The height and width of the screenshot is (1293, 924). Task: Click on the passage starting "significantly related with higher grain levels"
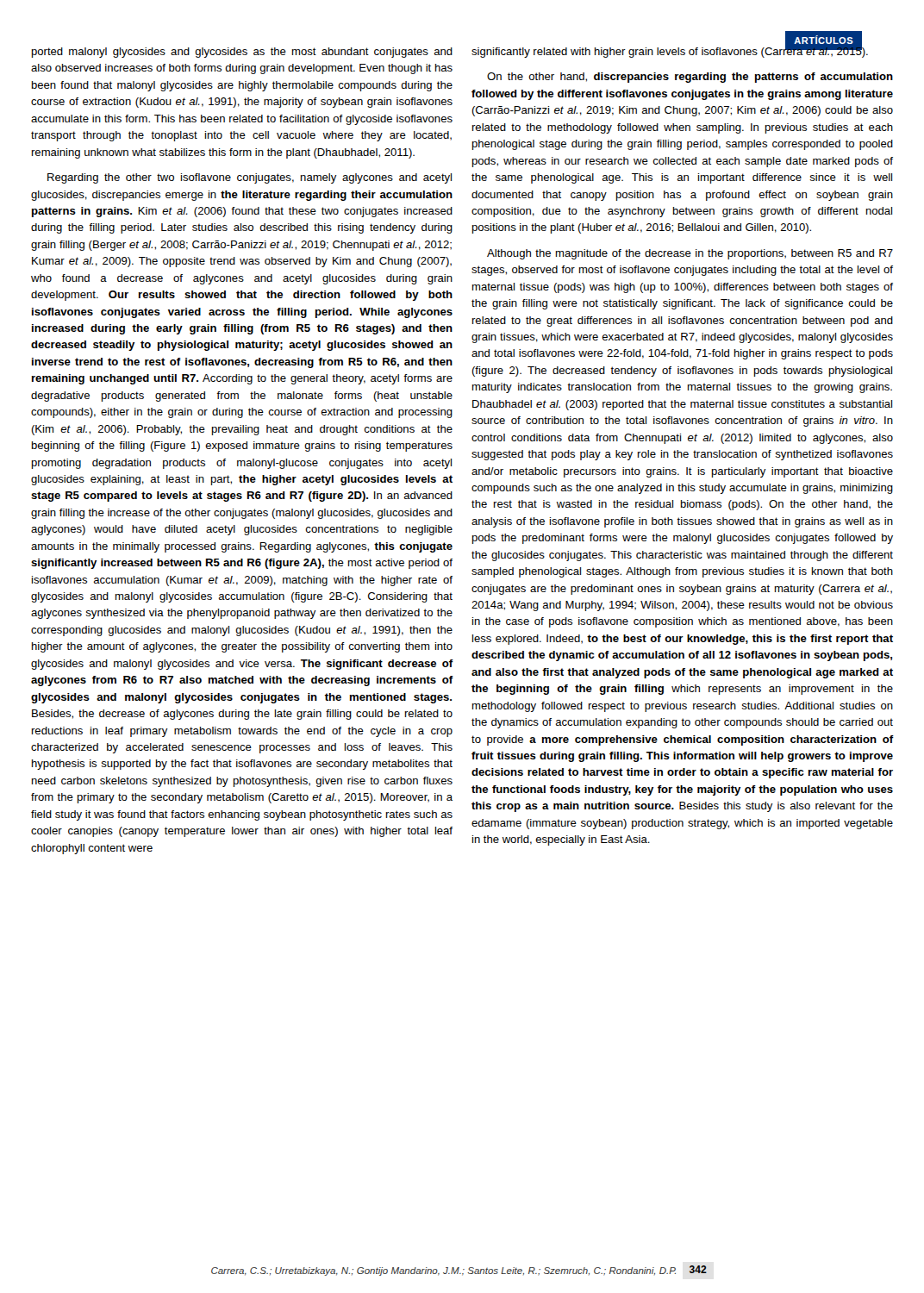682,51
